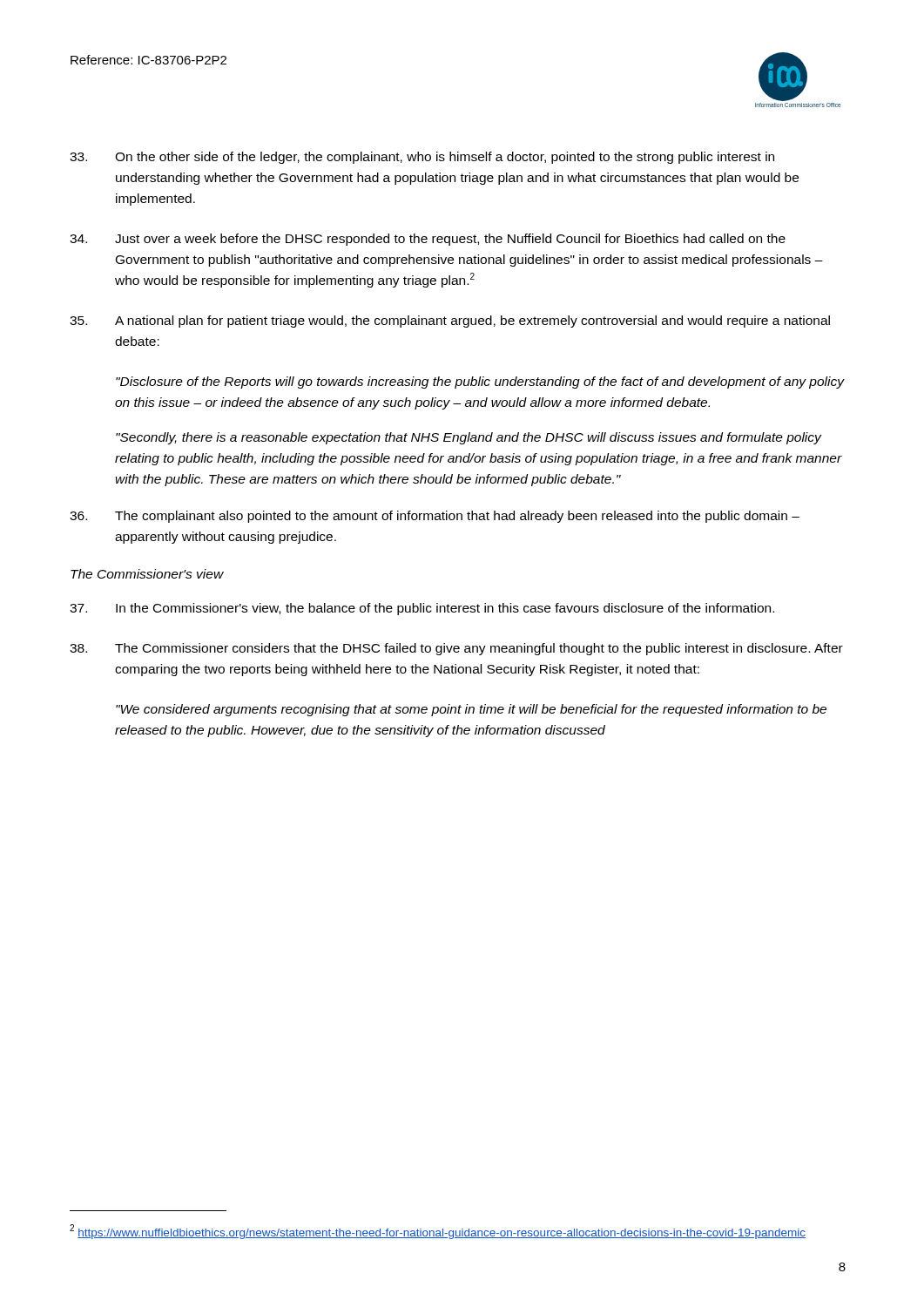Screen dimensions: 1307x924
Task: Locate the block starting "37. In the Commissioner's view, the"
Action: [458, 609]
